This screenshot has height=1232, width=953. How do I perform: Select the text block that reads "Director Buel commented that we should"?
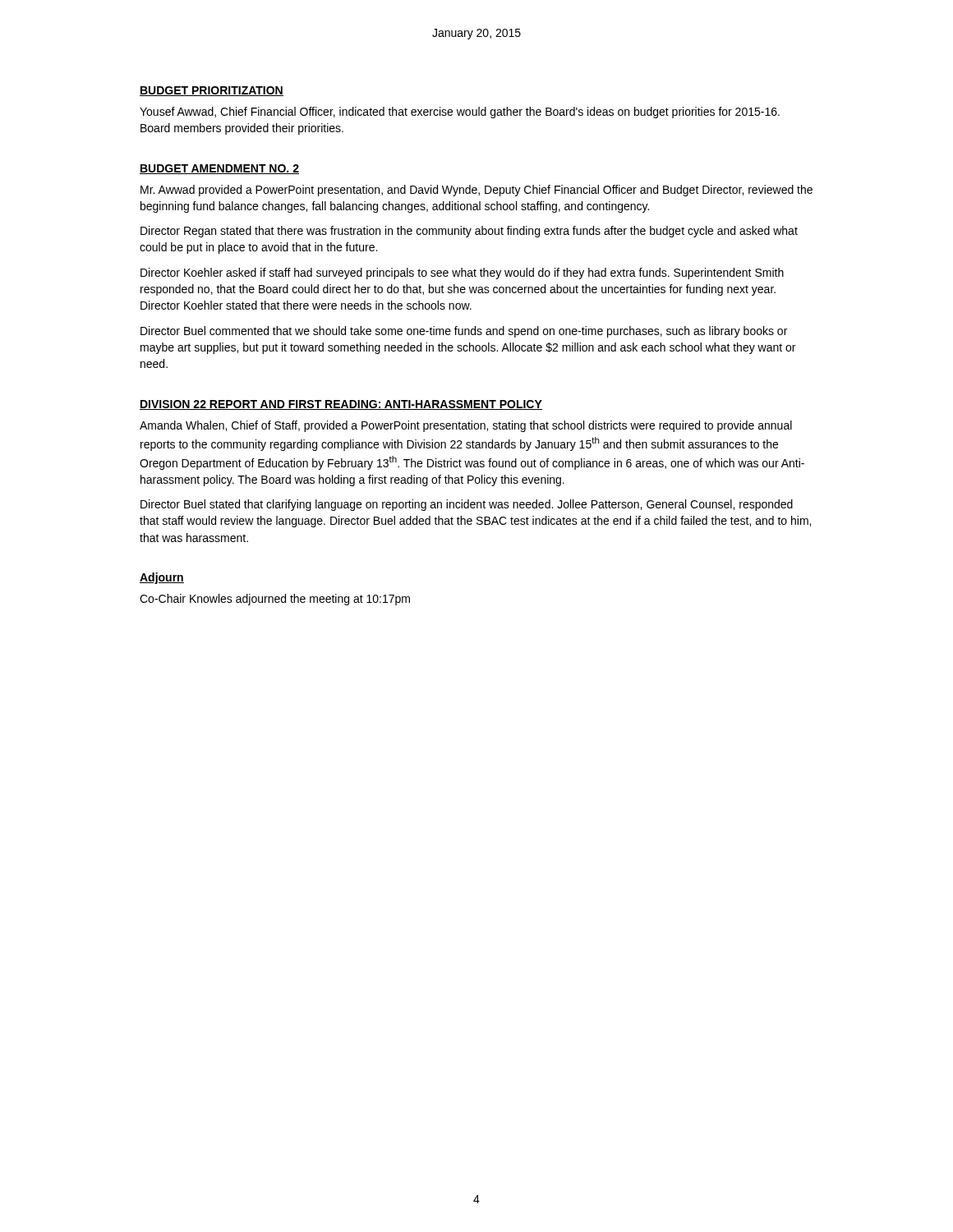point(468,347)
